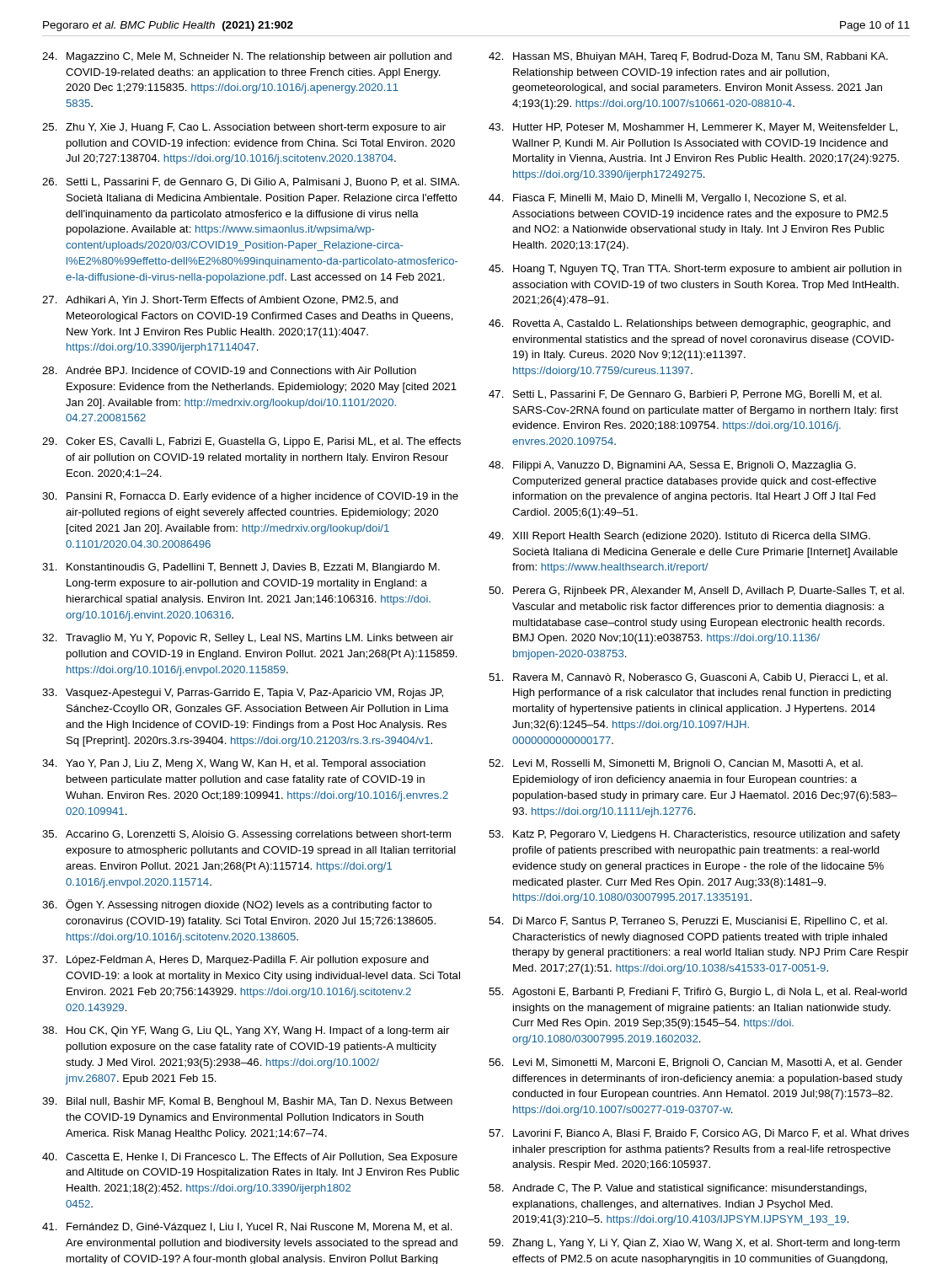The height and width of the screenshot is (1264, 952).
Task: Select the element starting "47. Setti L, Passarini"
Action: [699, 418]
